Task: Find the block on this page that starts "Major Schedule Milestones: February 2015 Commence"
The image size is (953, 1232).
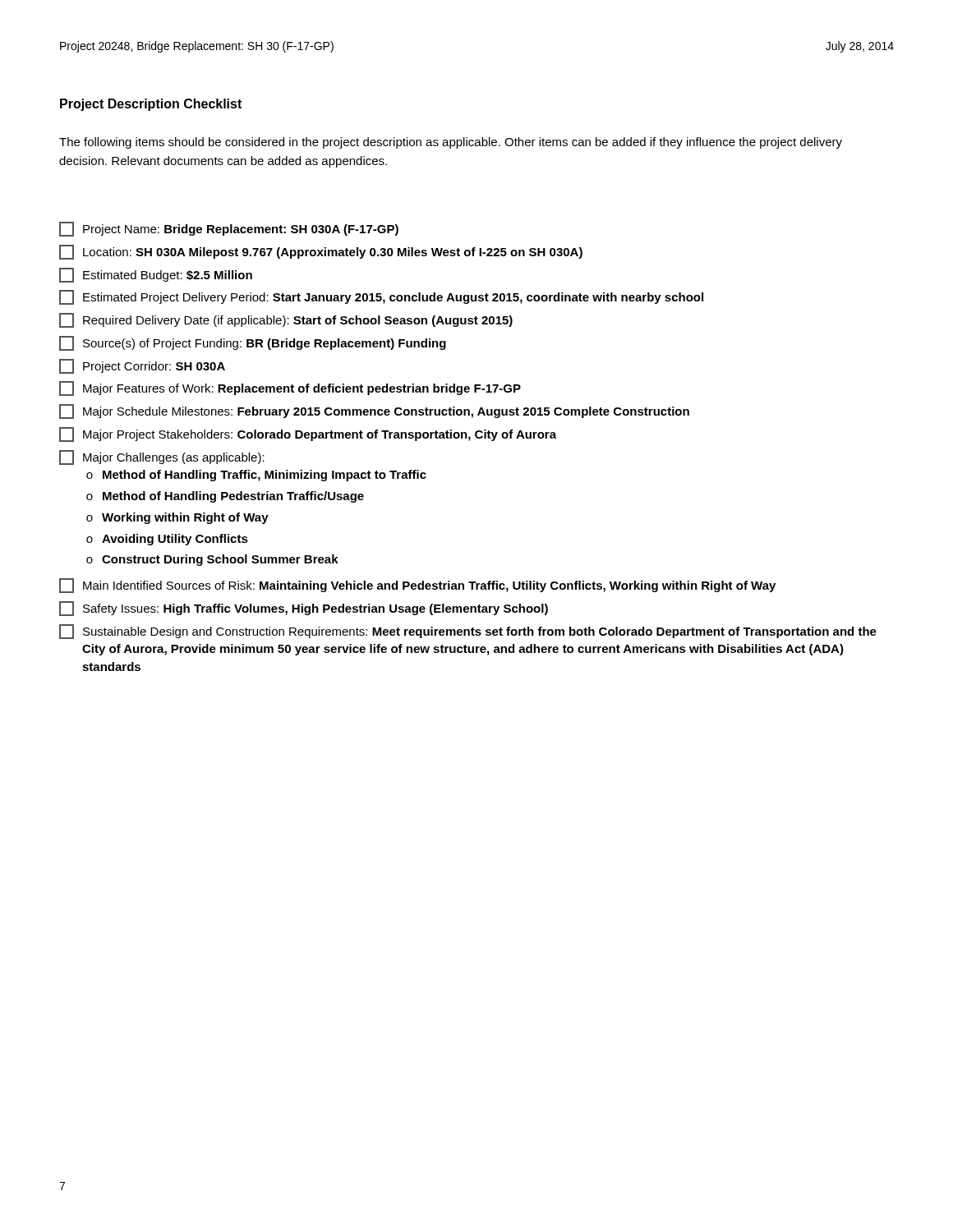Action: (x=476, y=411)
